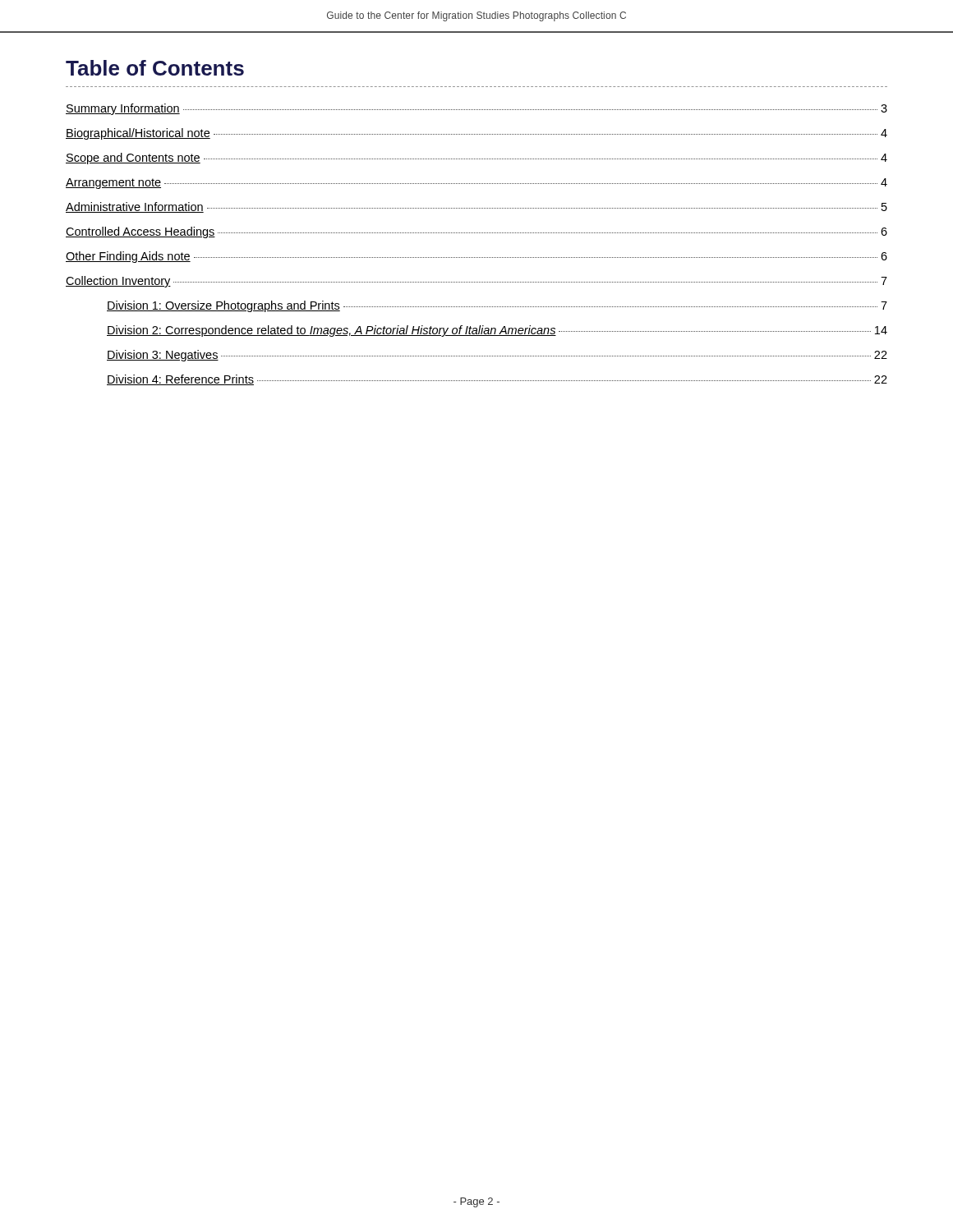Find "Other Finding Aids note 6" on this page
The width and height of the screenshot is (953, 1232).
coord(476,256)
